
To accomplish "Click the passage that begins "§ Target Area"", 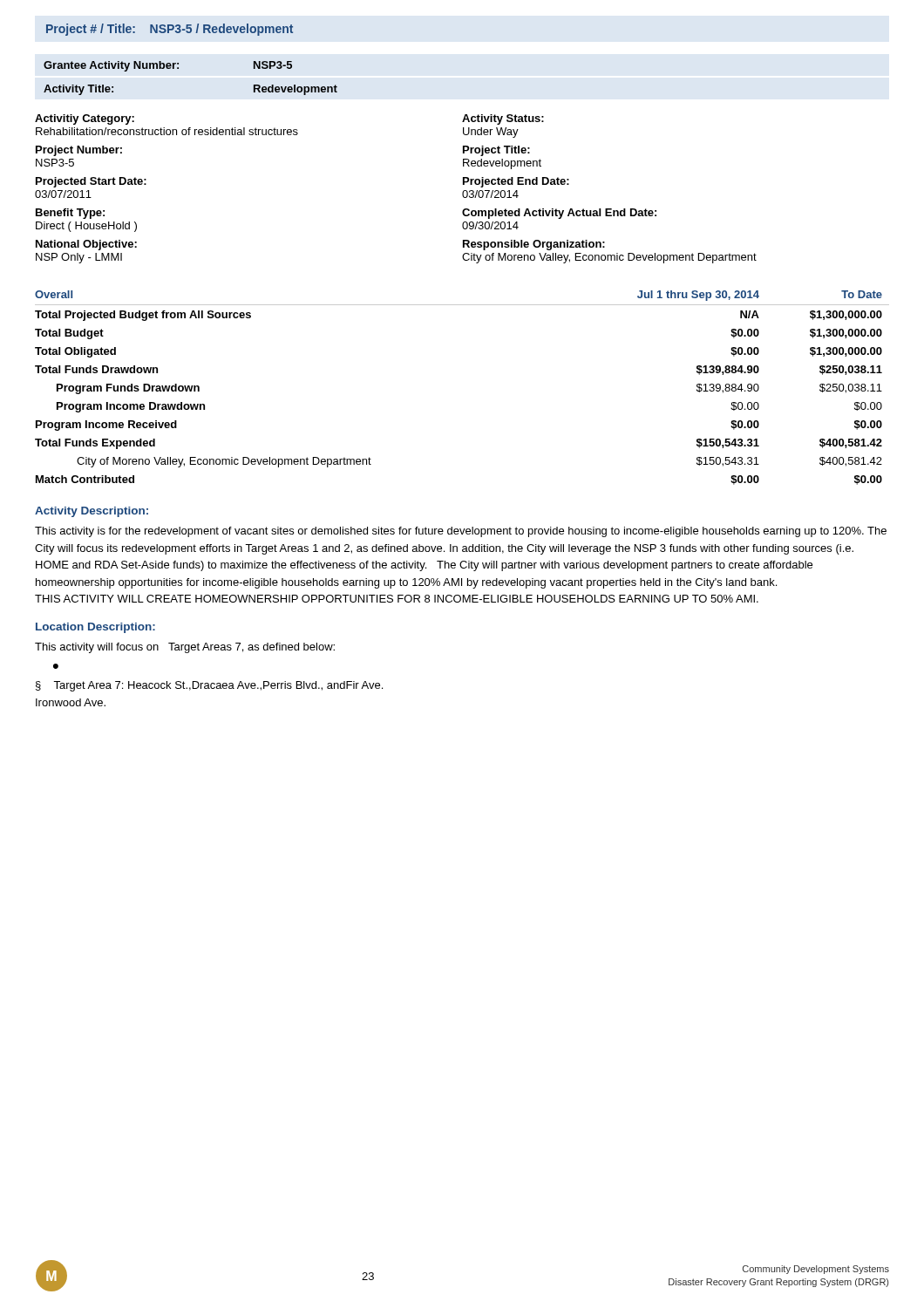I will click(x=209, y=694).
